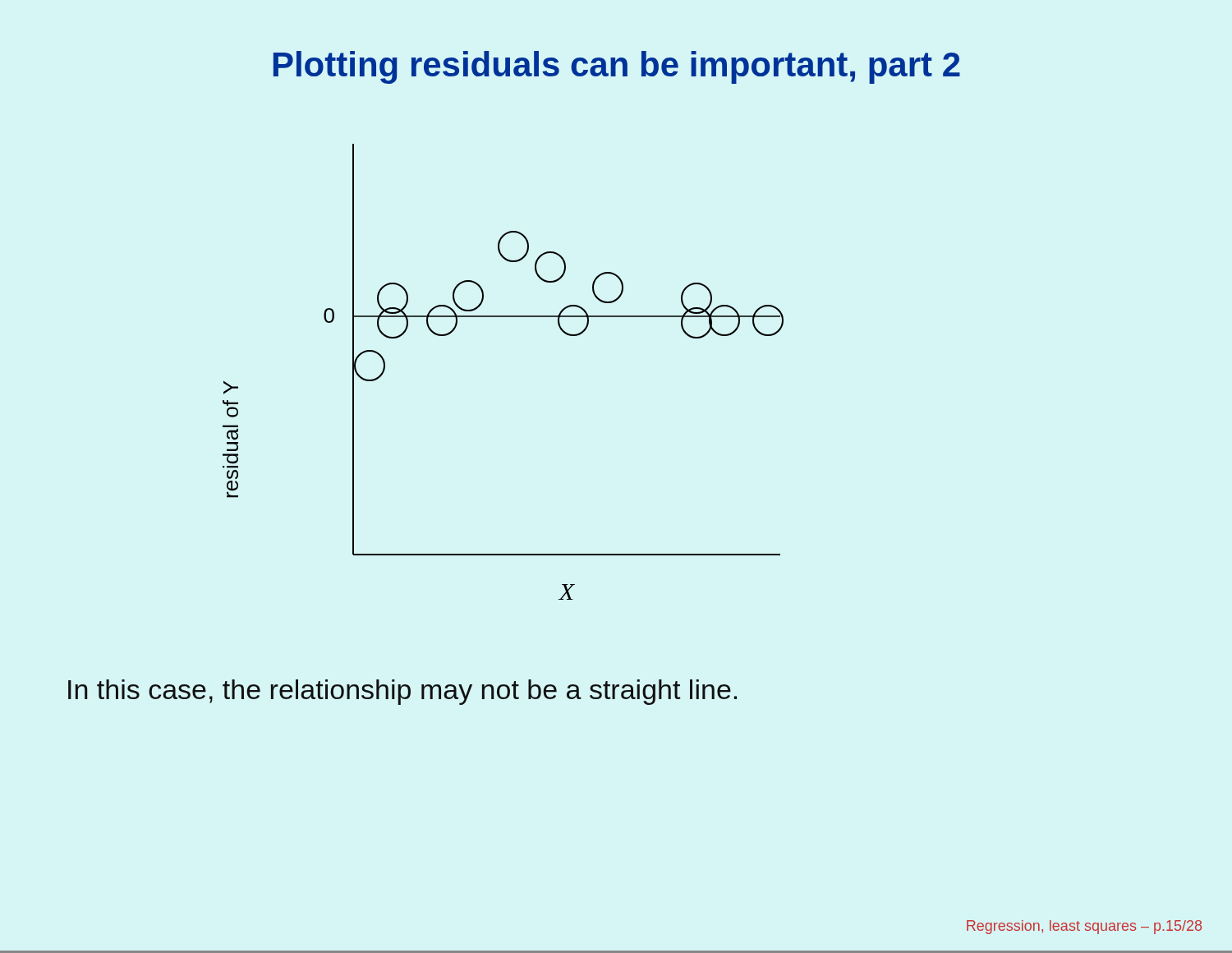This screenshot has height=953, width=1232.
Task: Select a scatter plot
Action: 501,374
